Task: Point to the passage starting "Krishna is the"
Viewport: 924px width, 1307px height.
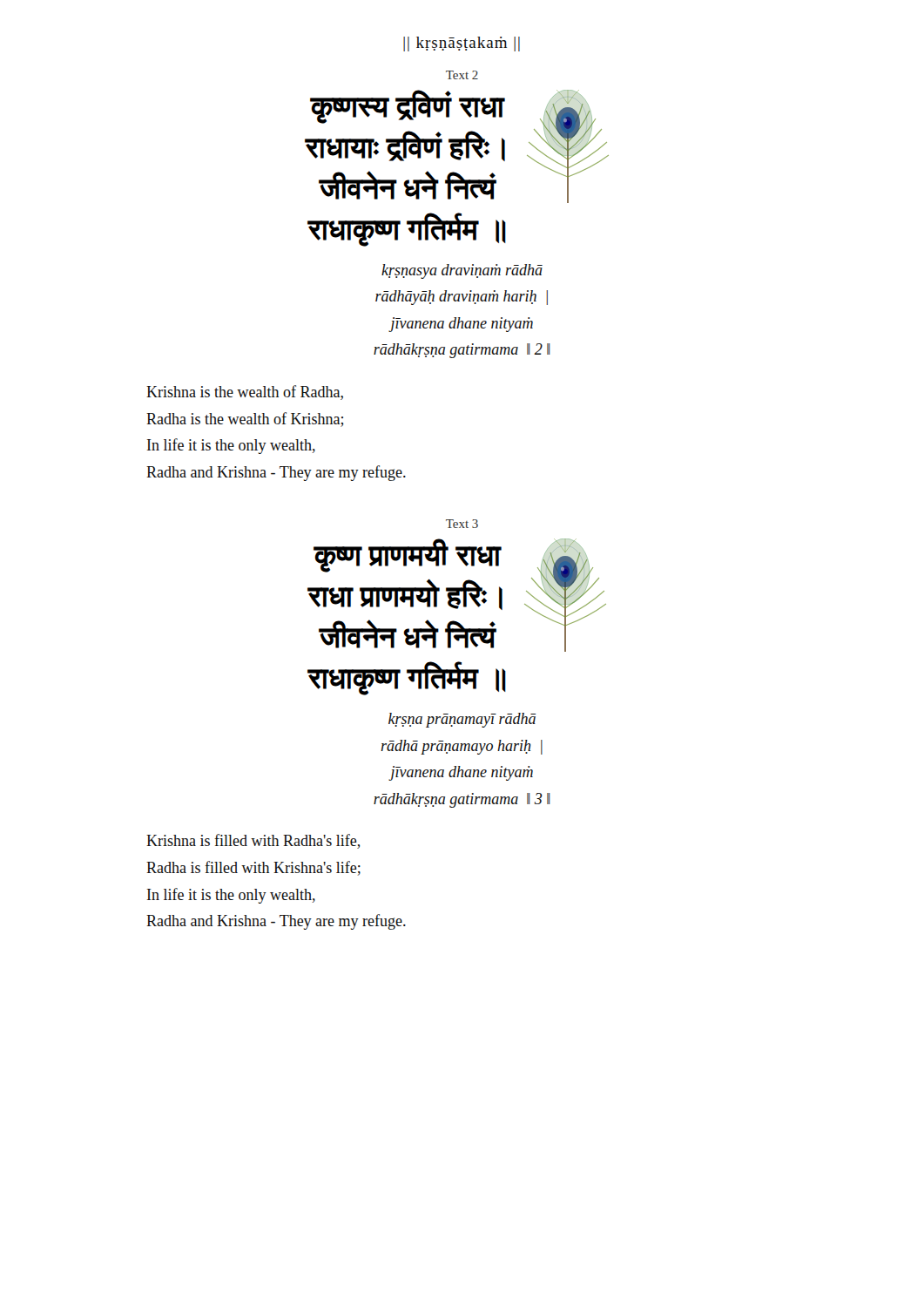Action: [x=276, y=432]
